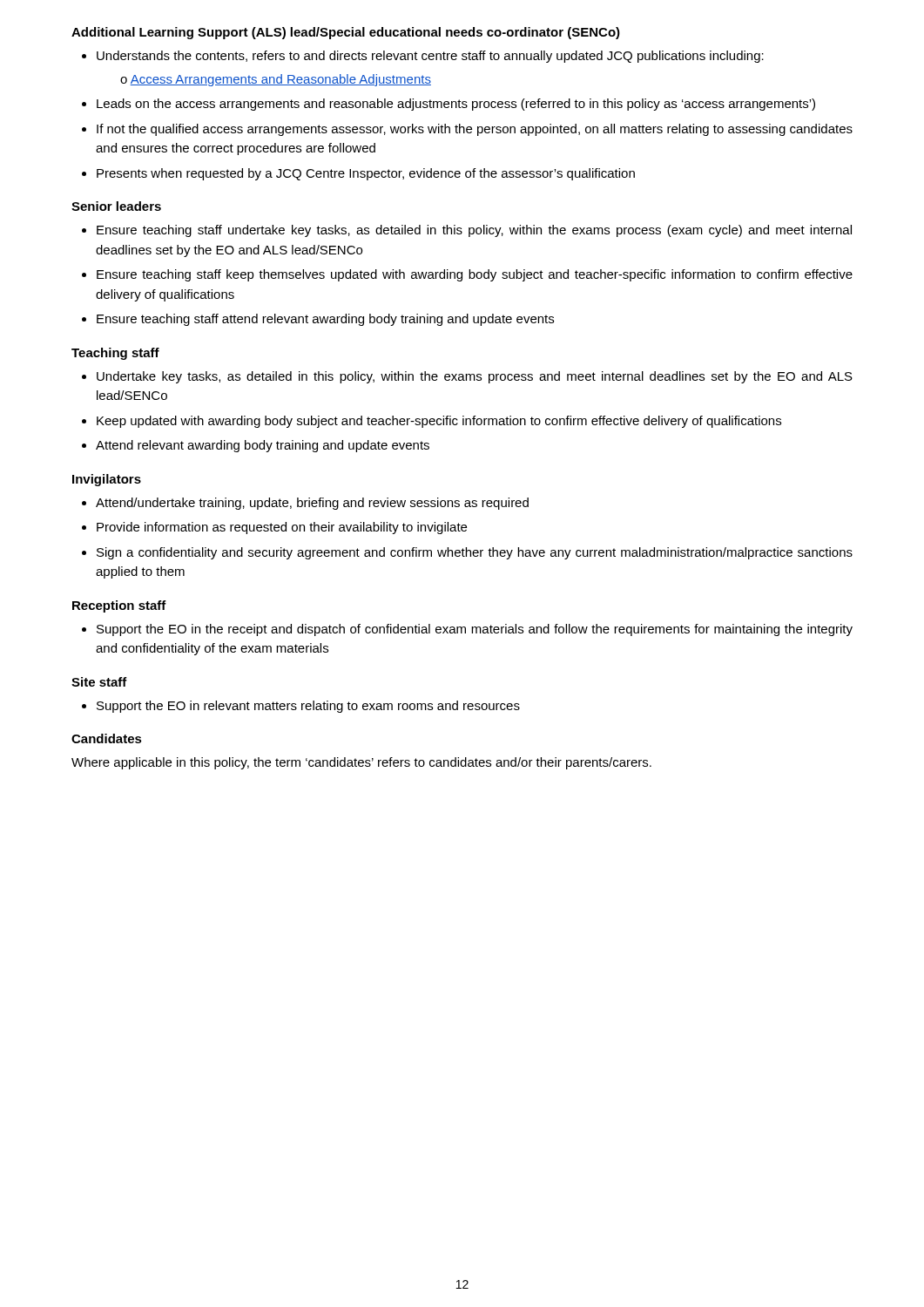Click the passage that begins "Sign a confidentiality and security agreement"

(x=474, y=561)
